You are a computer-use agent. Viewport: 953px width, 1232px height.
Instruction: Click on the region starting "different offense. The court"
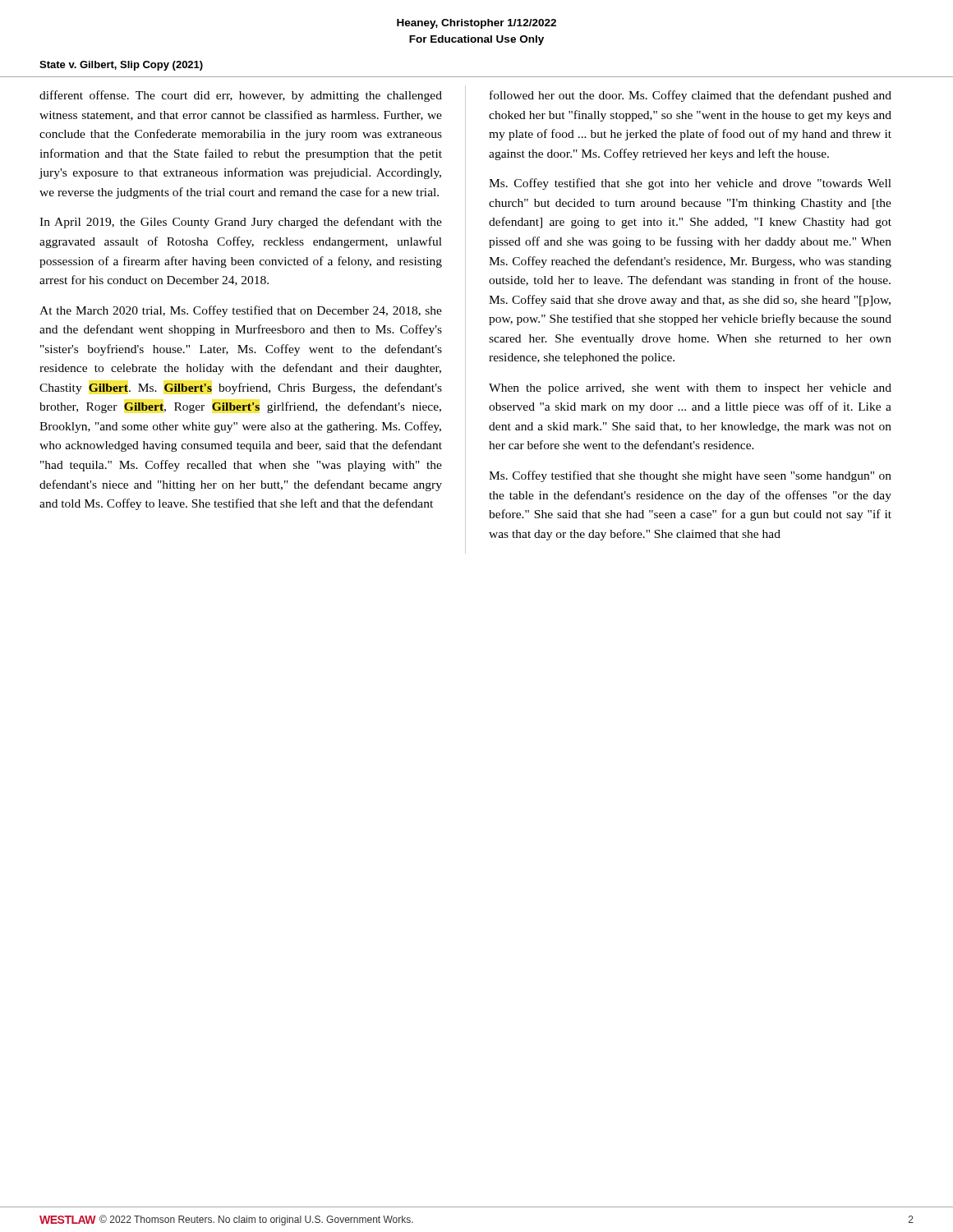[x=241, y=144]
